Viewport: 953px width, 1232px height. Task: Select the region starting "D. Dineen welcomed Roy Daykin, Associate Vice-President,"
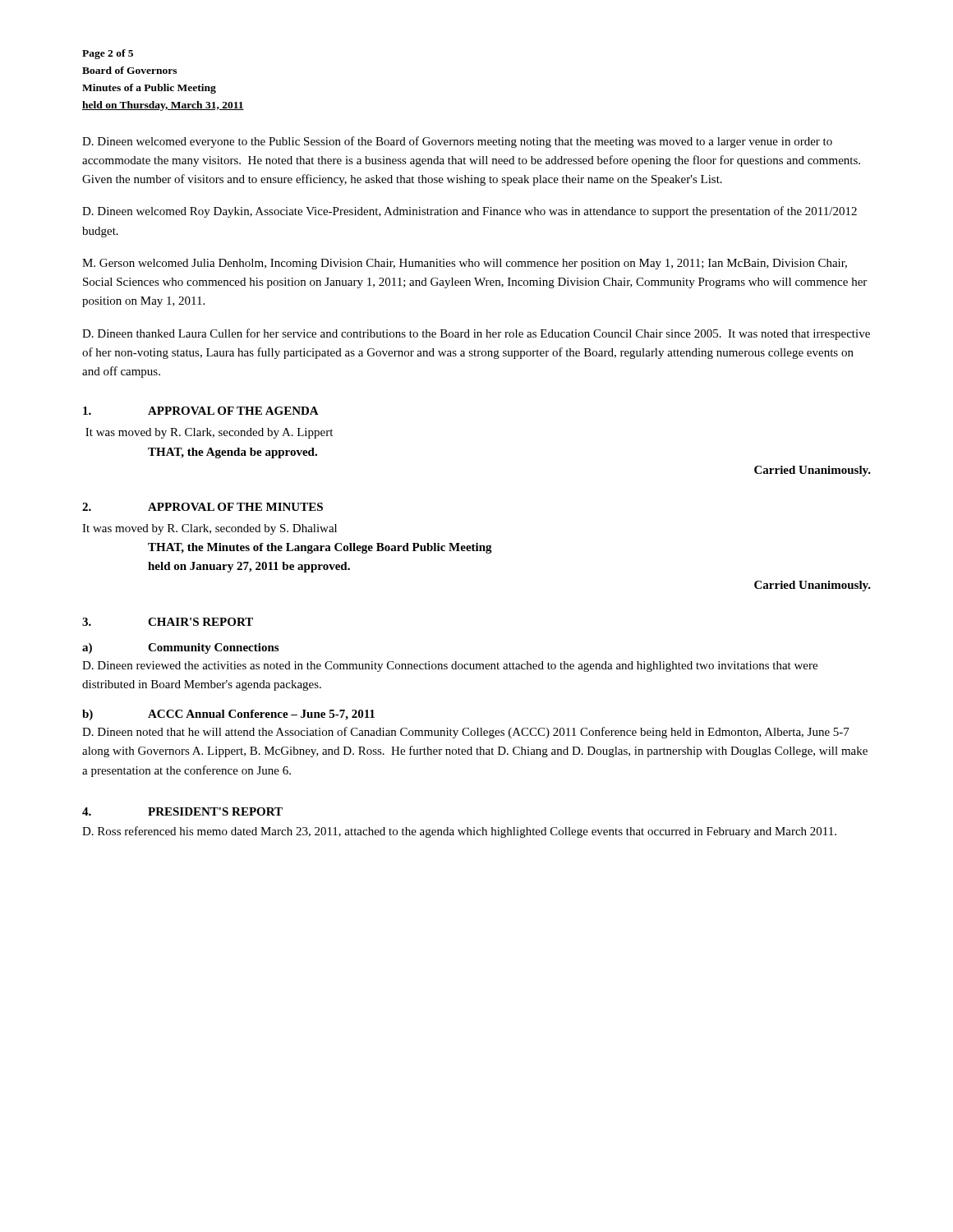click(x=470, y=221)
